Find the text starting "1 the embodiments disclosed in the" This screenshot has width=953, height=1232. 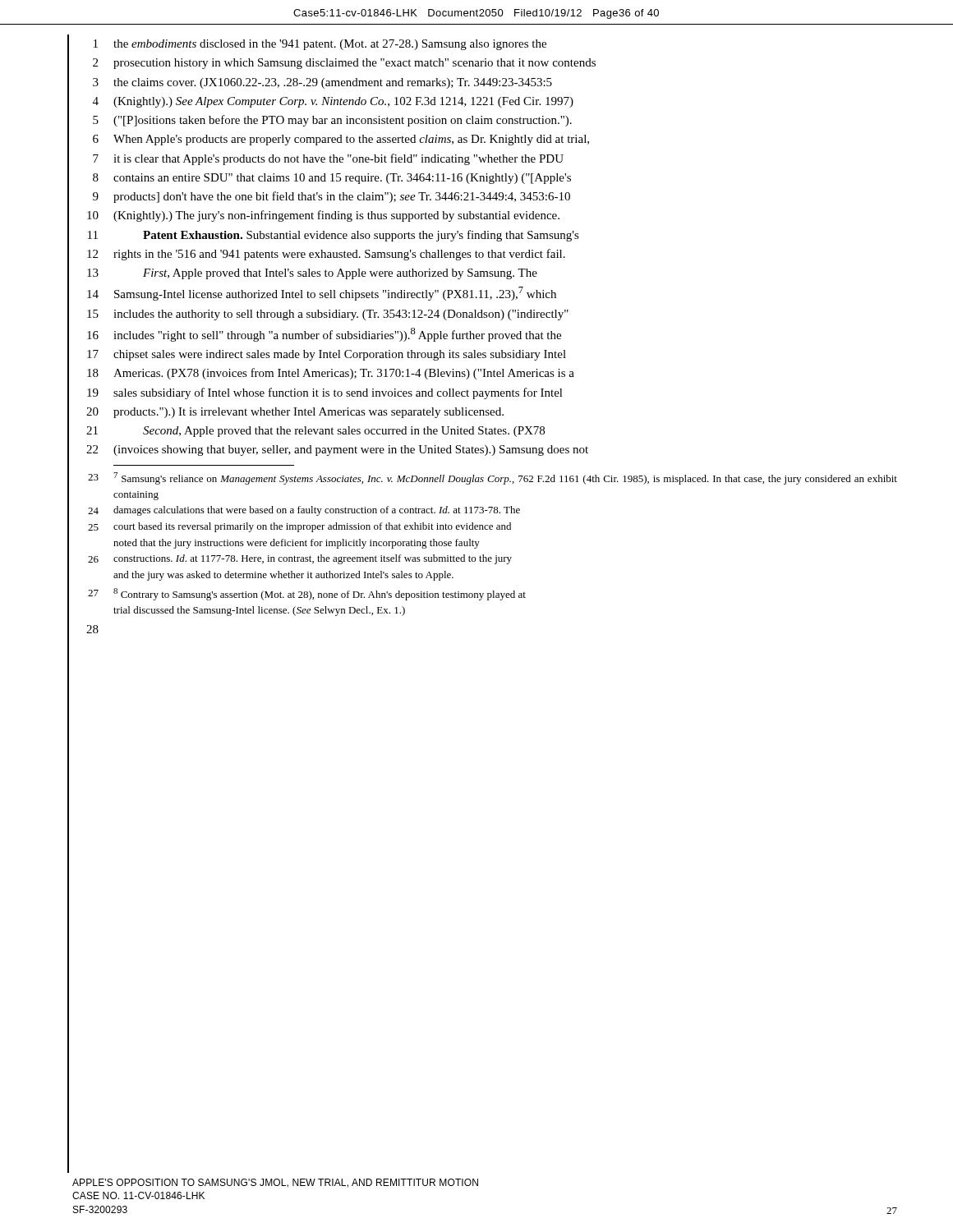click(x=485, y=44)
